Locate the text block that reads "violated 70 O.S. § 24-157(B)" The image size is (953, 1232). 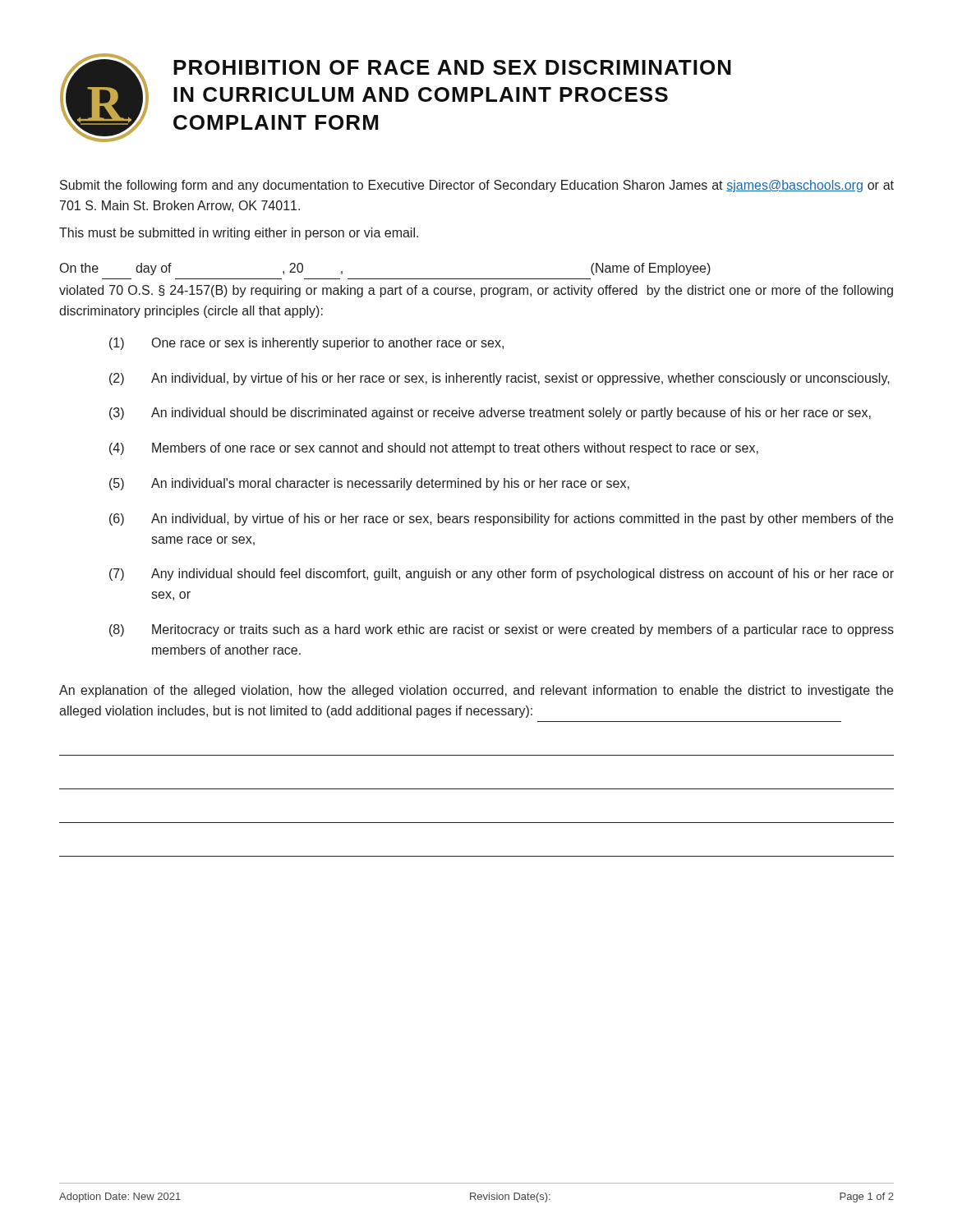(x=476, y=301)
